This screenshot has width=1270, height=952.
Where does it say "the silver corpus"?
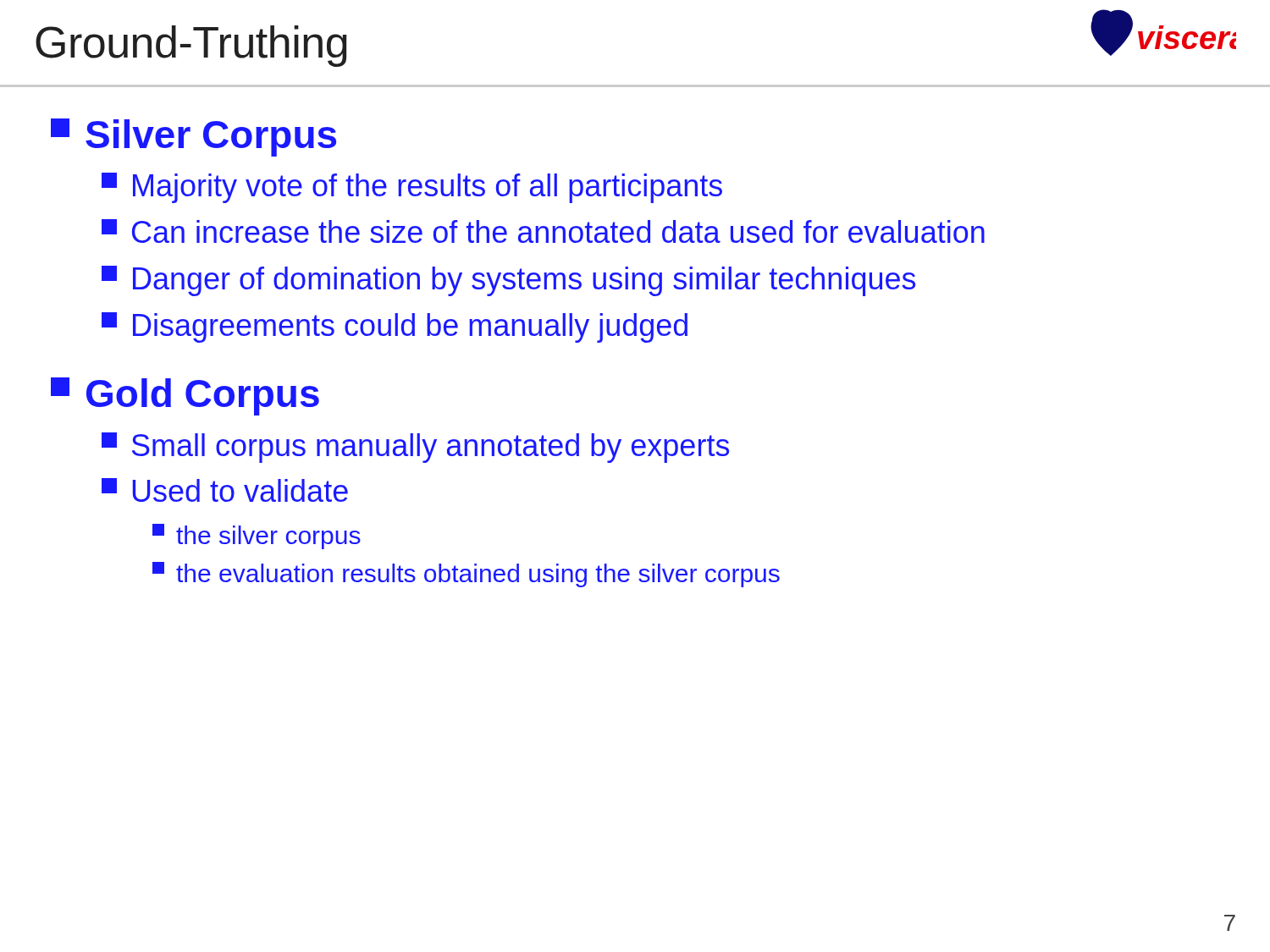(x=257, y=535)
